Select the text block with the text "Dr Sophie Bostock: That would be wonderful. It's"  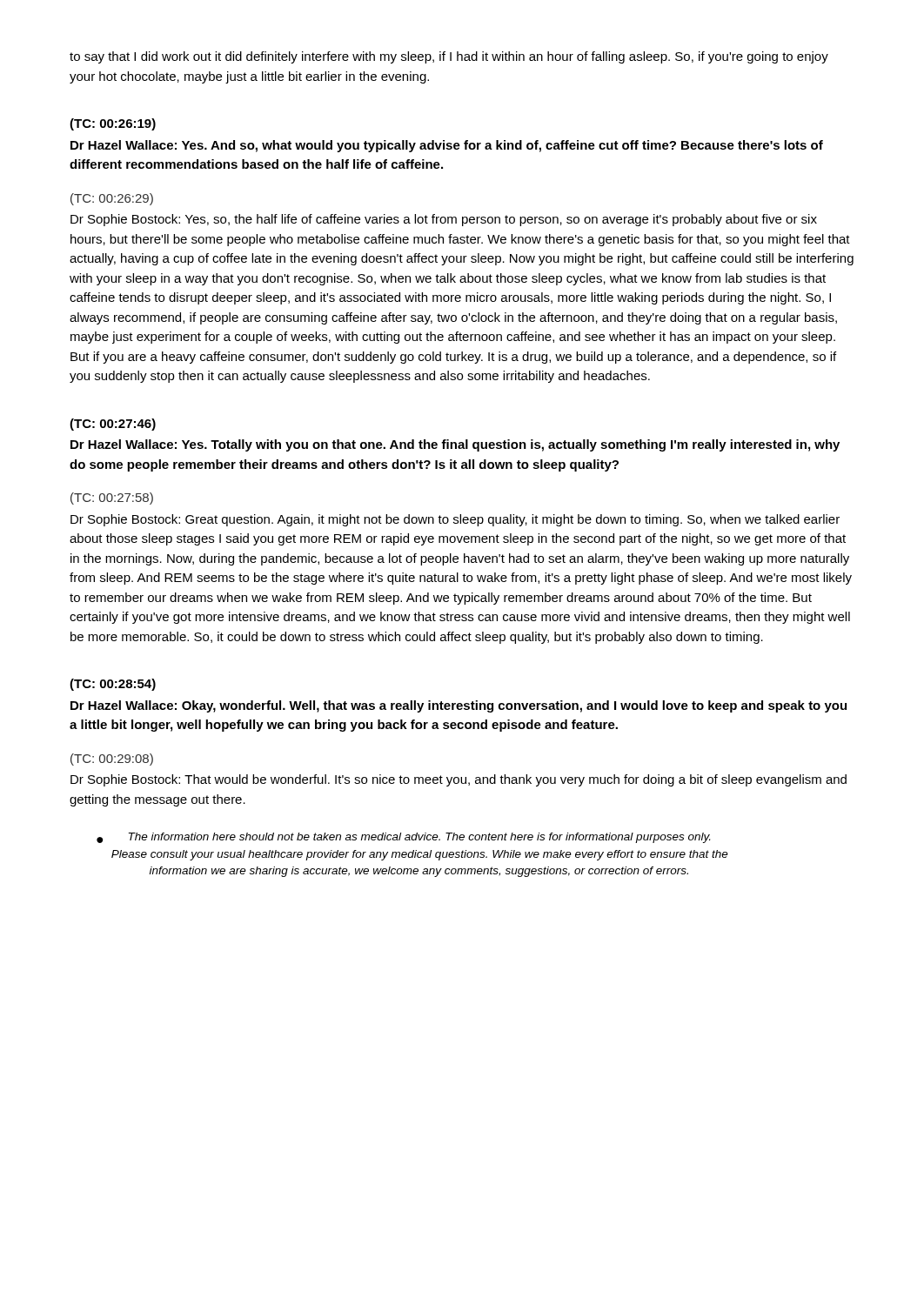(x=458, y=789)
